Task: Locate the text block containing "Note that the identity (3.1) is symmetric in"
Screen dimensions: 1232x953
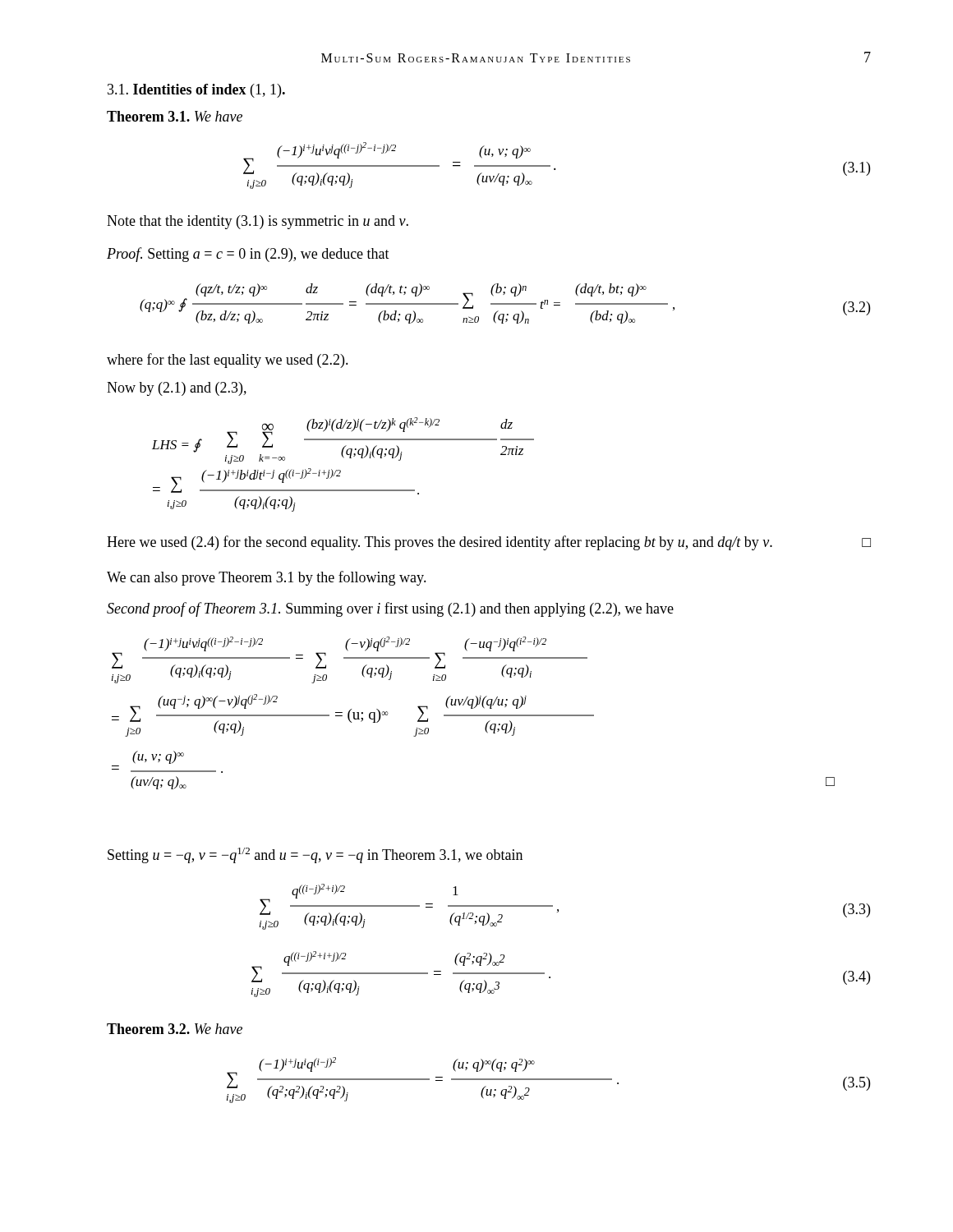Action: tap(258, 221)
